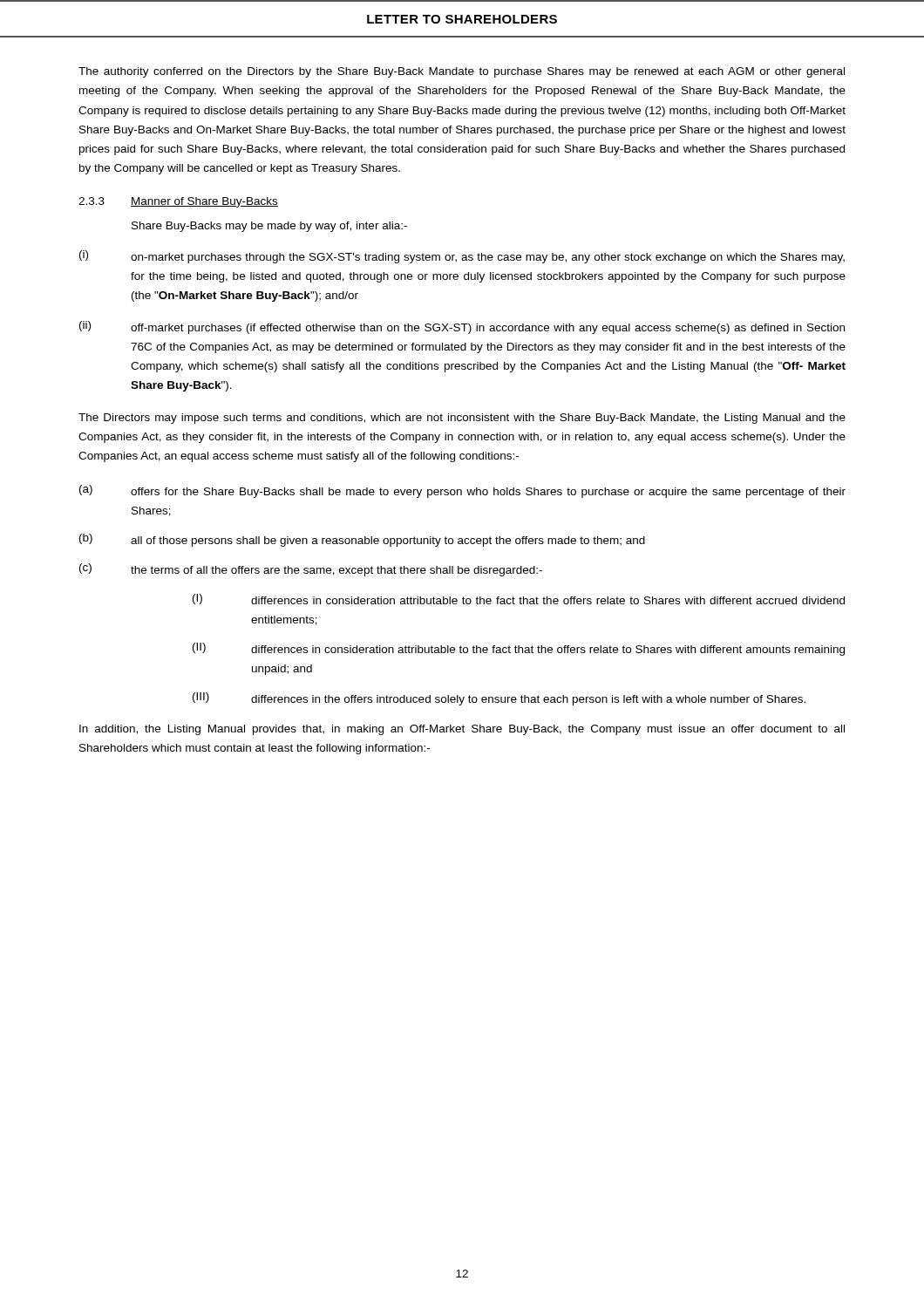Screen dimensions: 1308x924
Task: Where is the passage that starts "(ii) off-market purchases (if effected"?
Action: tap(462, 357)
